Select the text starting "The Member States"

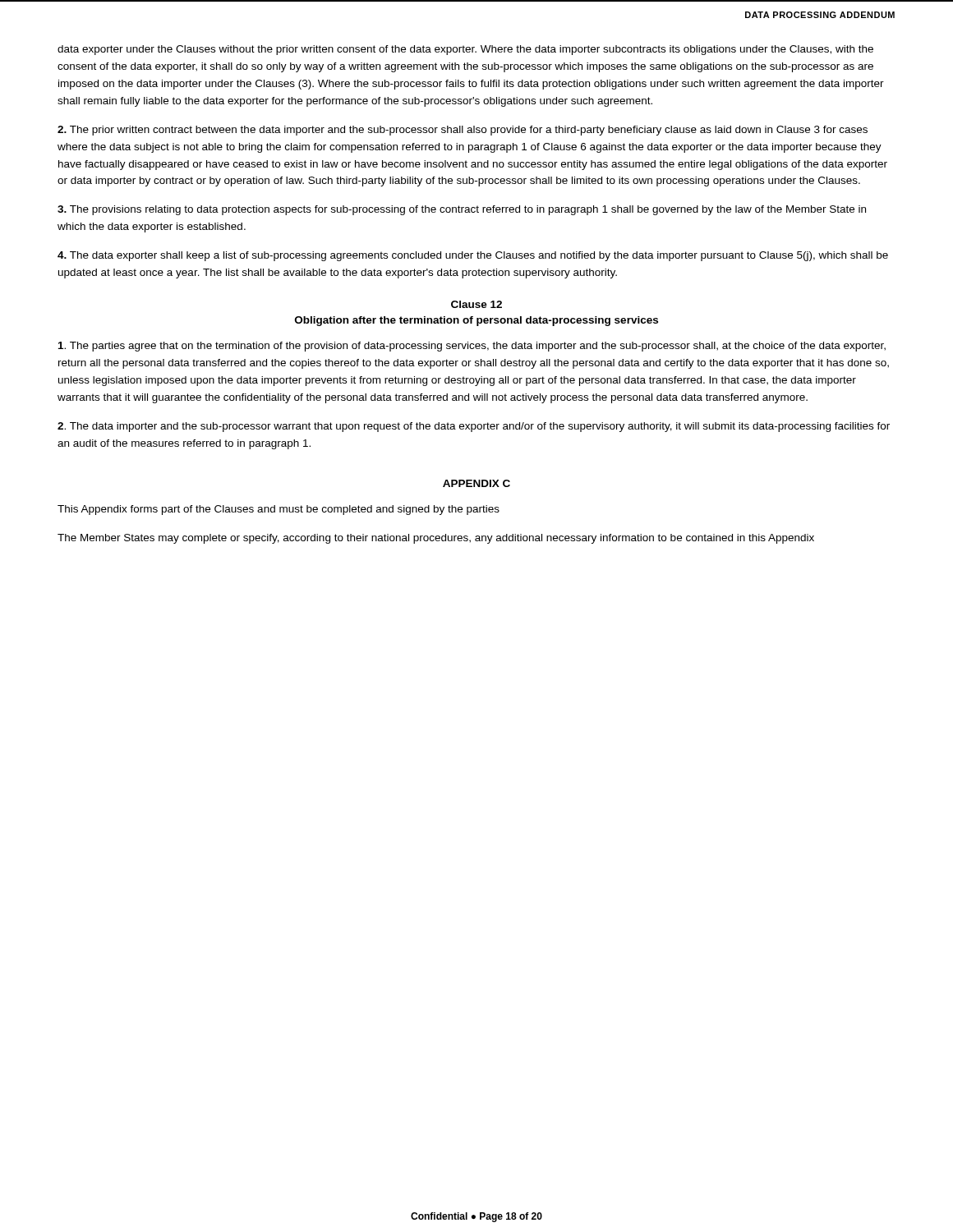[436, 537]
